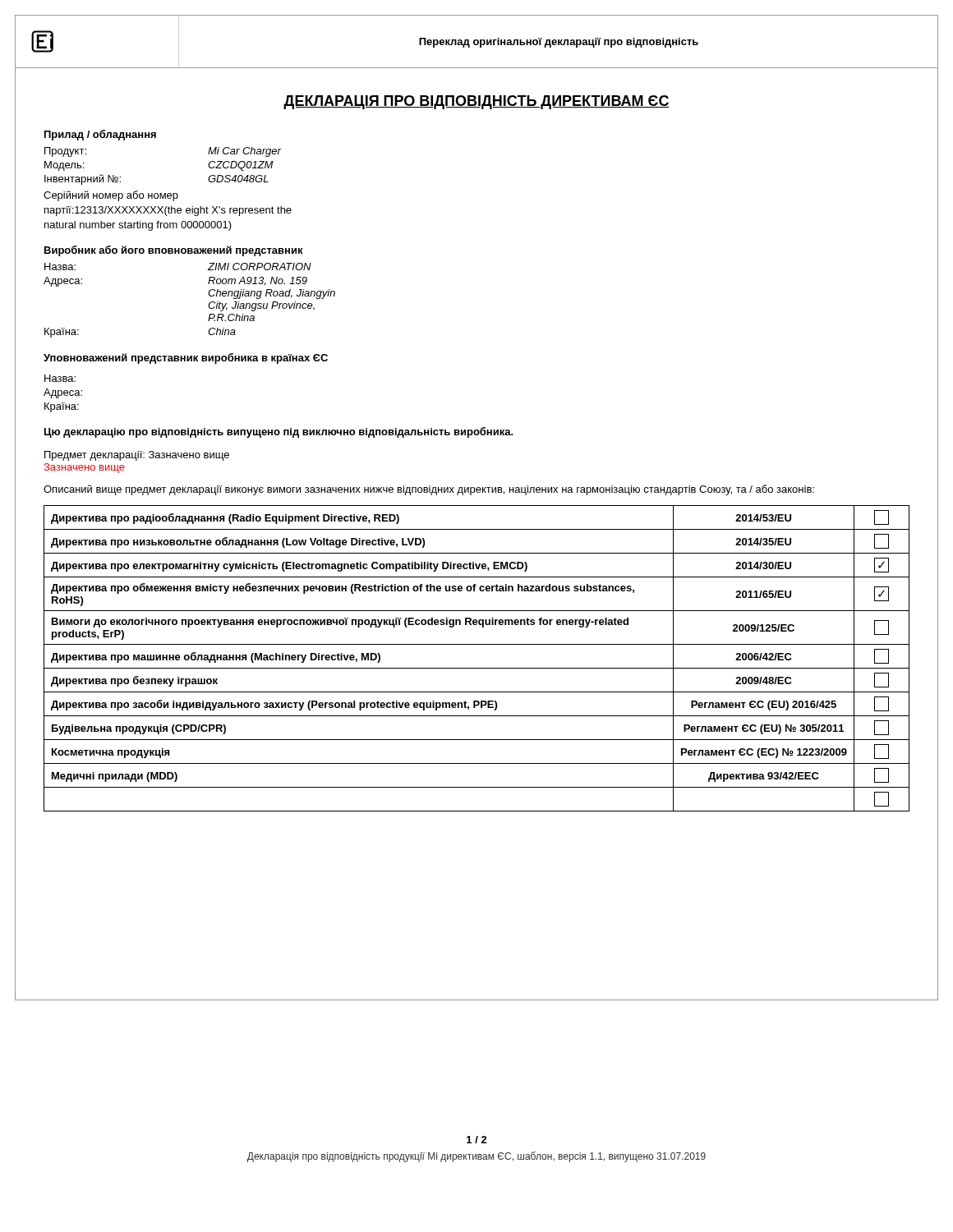This screenshot has height=1232, width=953.
Task: Find a logo
Action: tap(97, 41)
